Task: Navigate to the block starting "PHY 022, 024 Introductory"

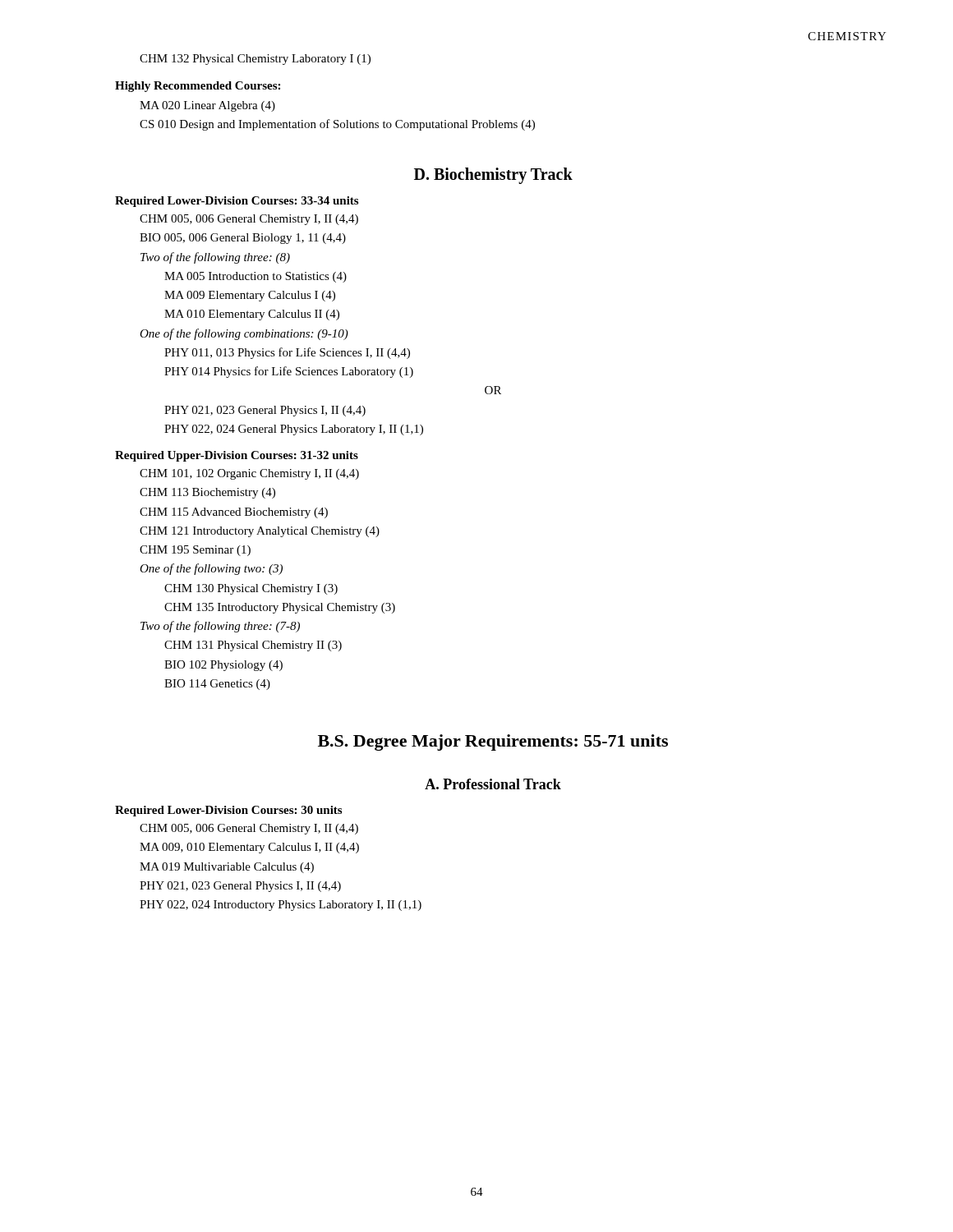Action: coord(281,906)
